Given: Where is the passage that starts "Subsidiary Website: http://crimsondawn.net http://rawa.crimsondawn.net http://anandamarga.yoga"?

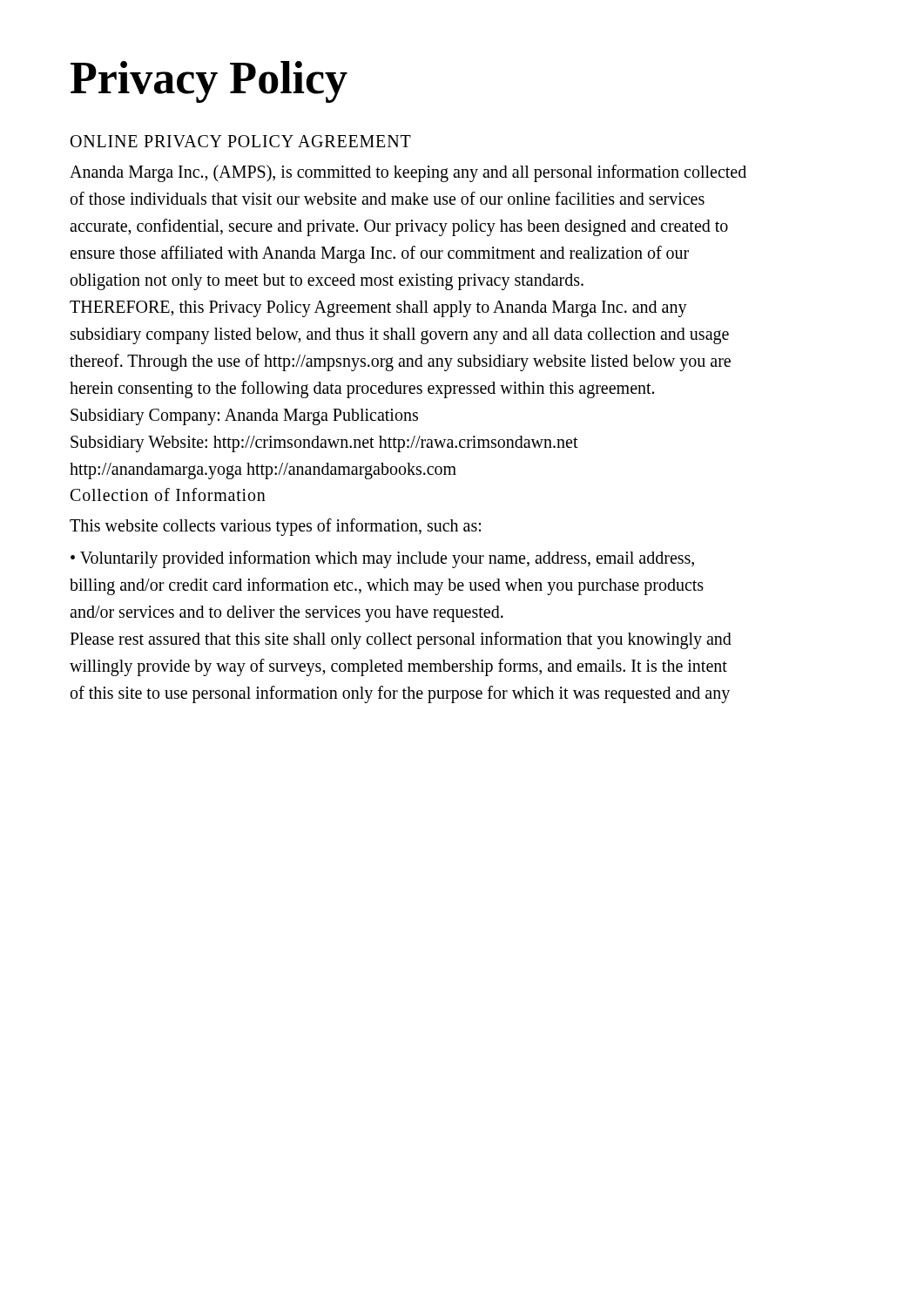Looking at the screenshot, I should pos(462,456).
